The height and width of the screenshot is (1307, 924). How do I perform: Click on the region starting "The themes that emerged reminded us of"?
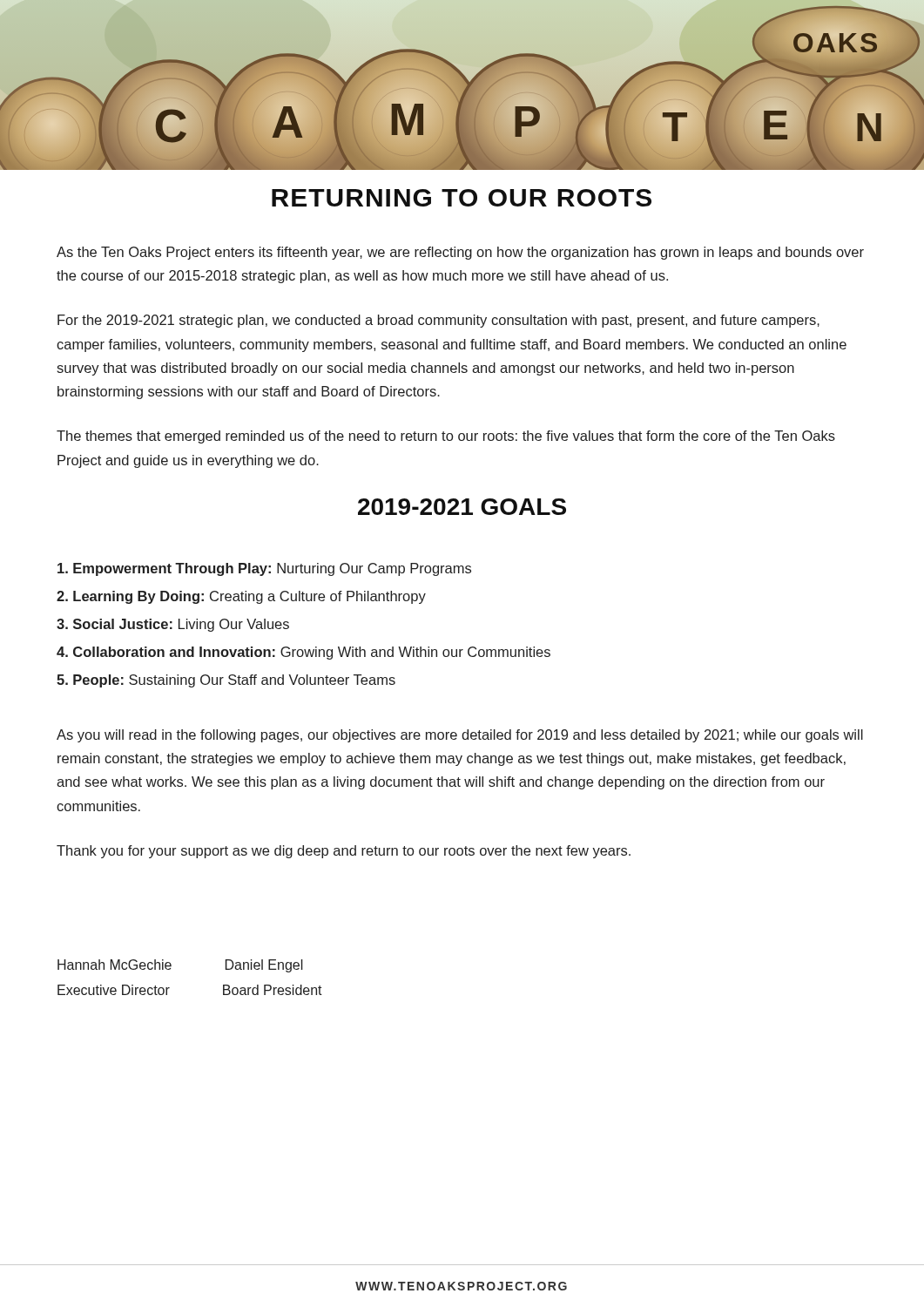[x=446, y=448]
